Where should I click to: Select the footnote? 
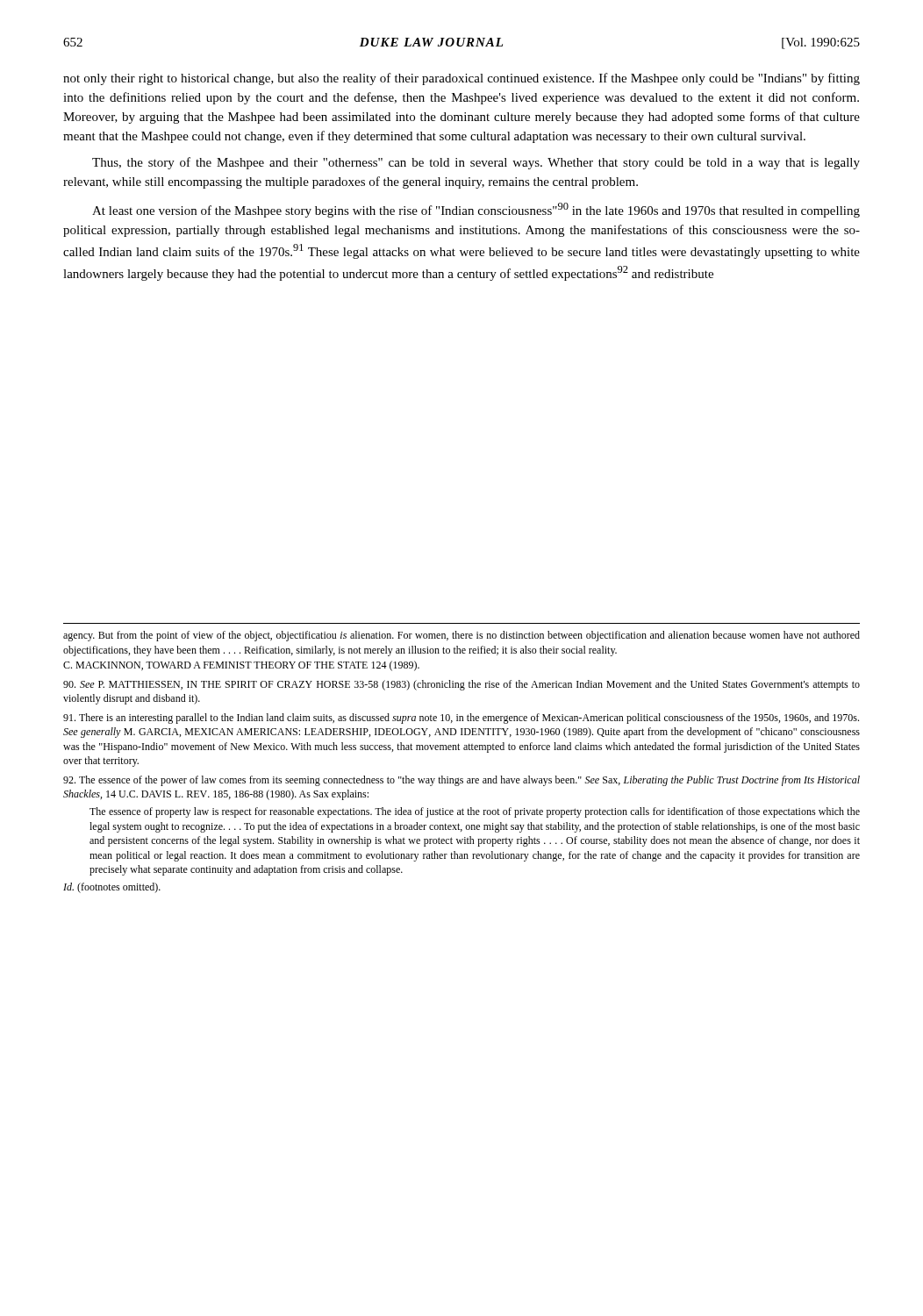pos(462,761)
